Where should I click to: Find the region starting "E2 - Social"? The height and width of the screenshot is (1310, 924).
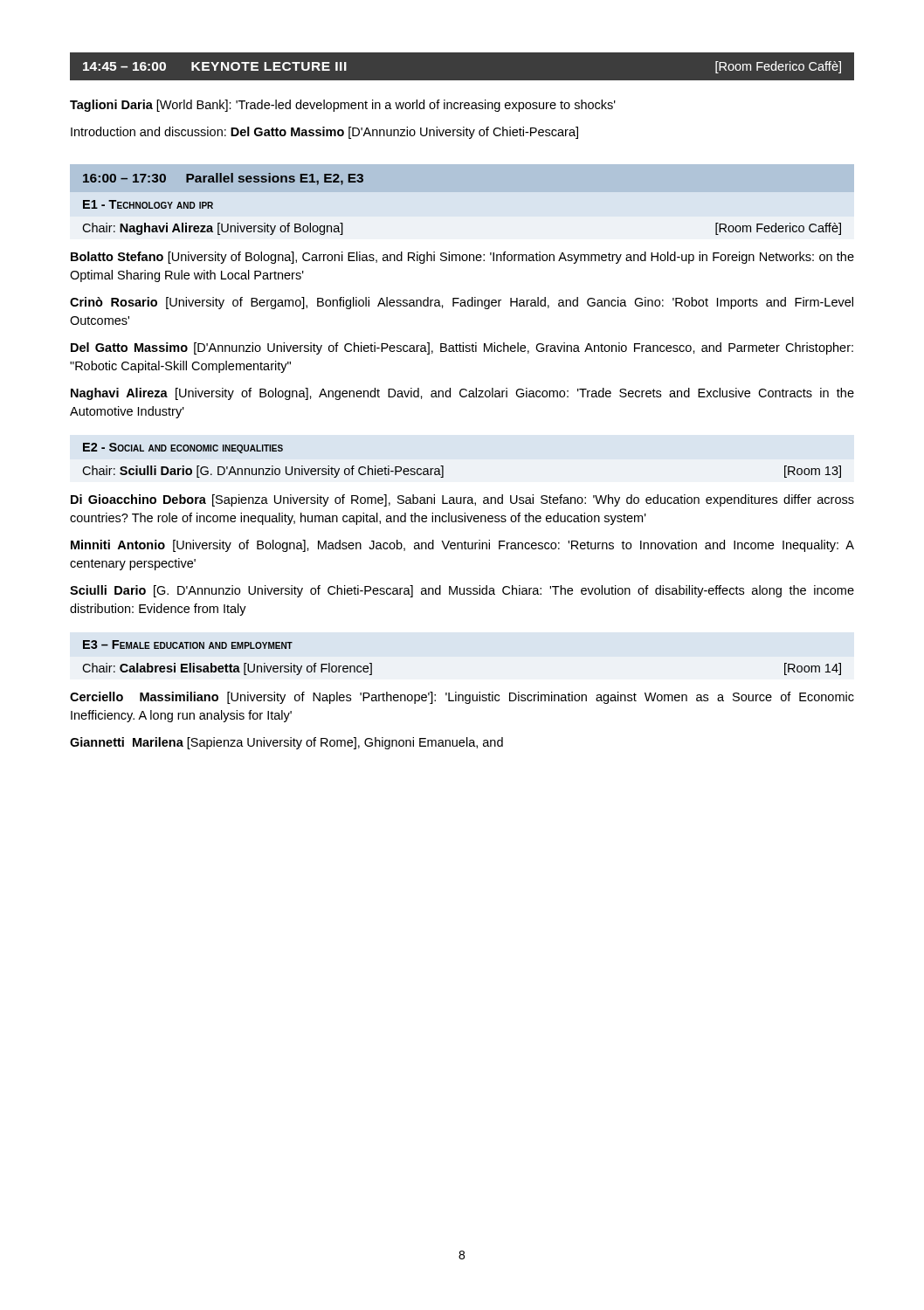coord(183,447)
